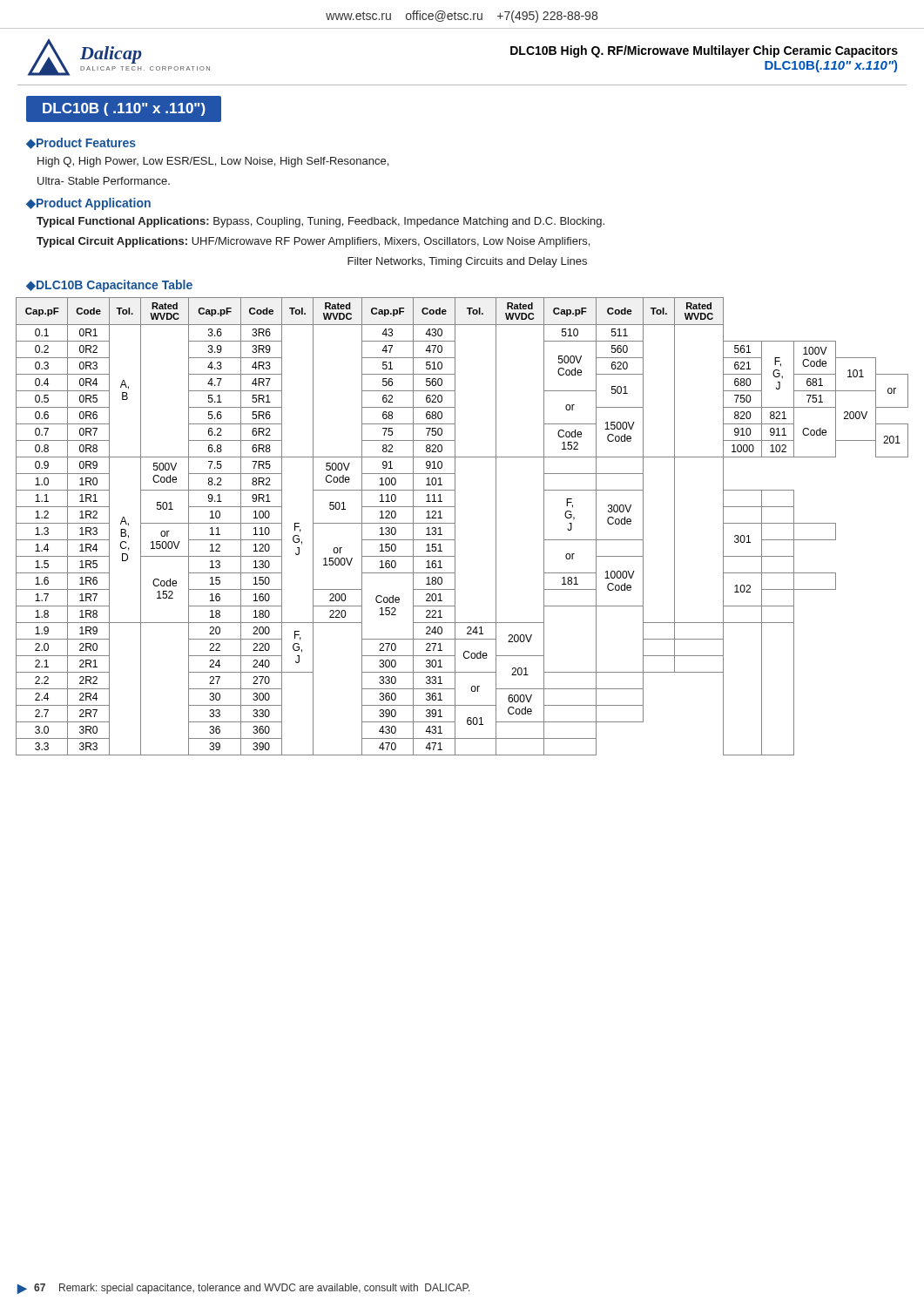Find the logo
The image size is (924, 1307).
(126, 58)
